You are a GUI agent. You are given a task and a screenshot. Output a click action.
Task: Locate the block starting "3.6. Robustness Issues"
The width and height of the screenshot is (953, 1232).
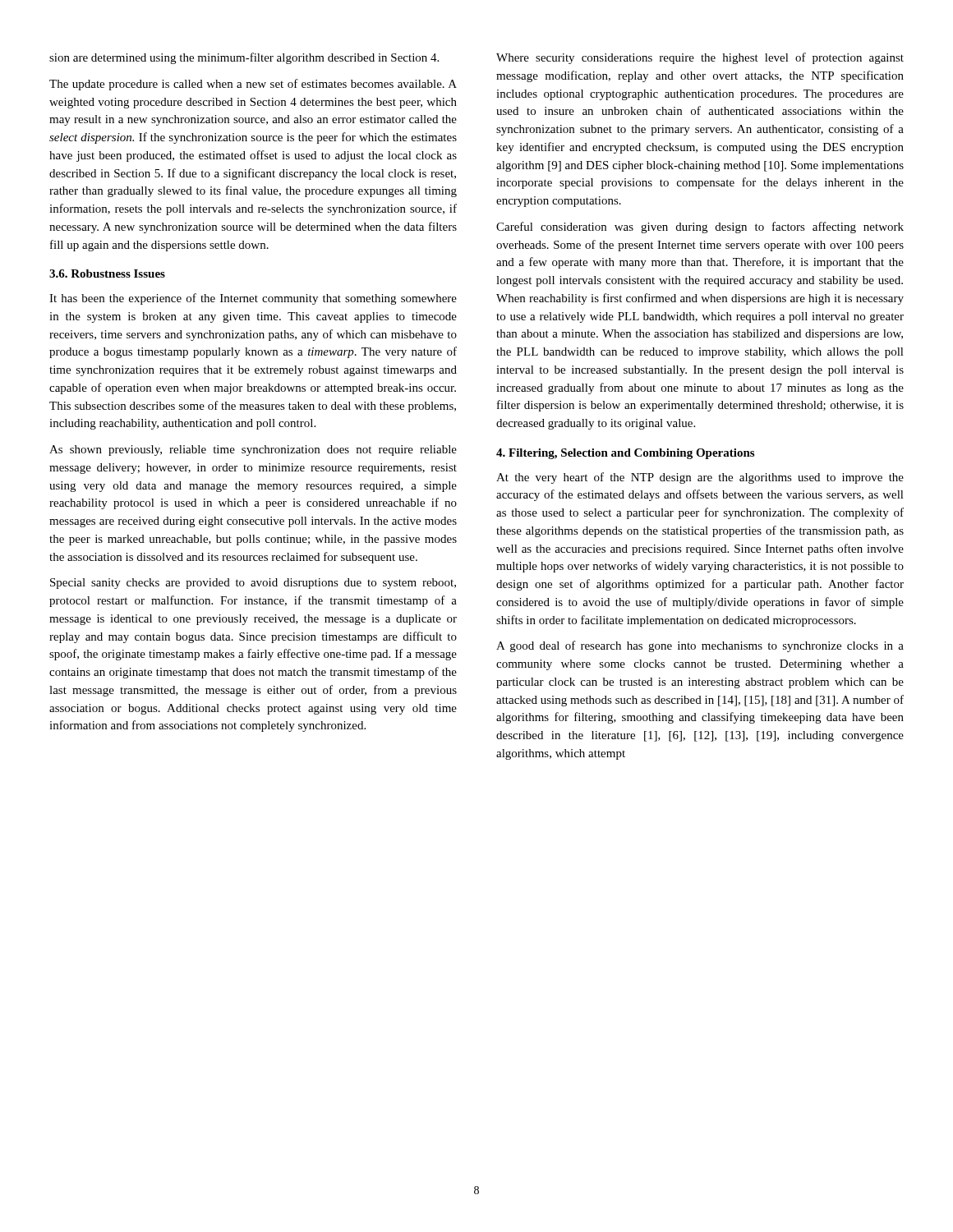click(x=107, y=274)
